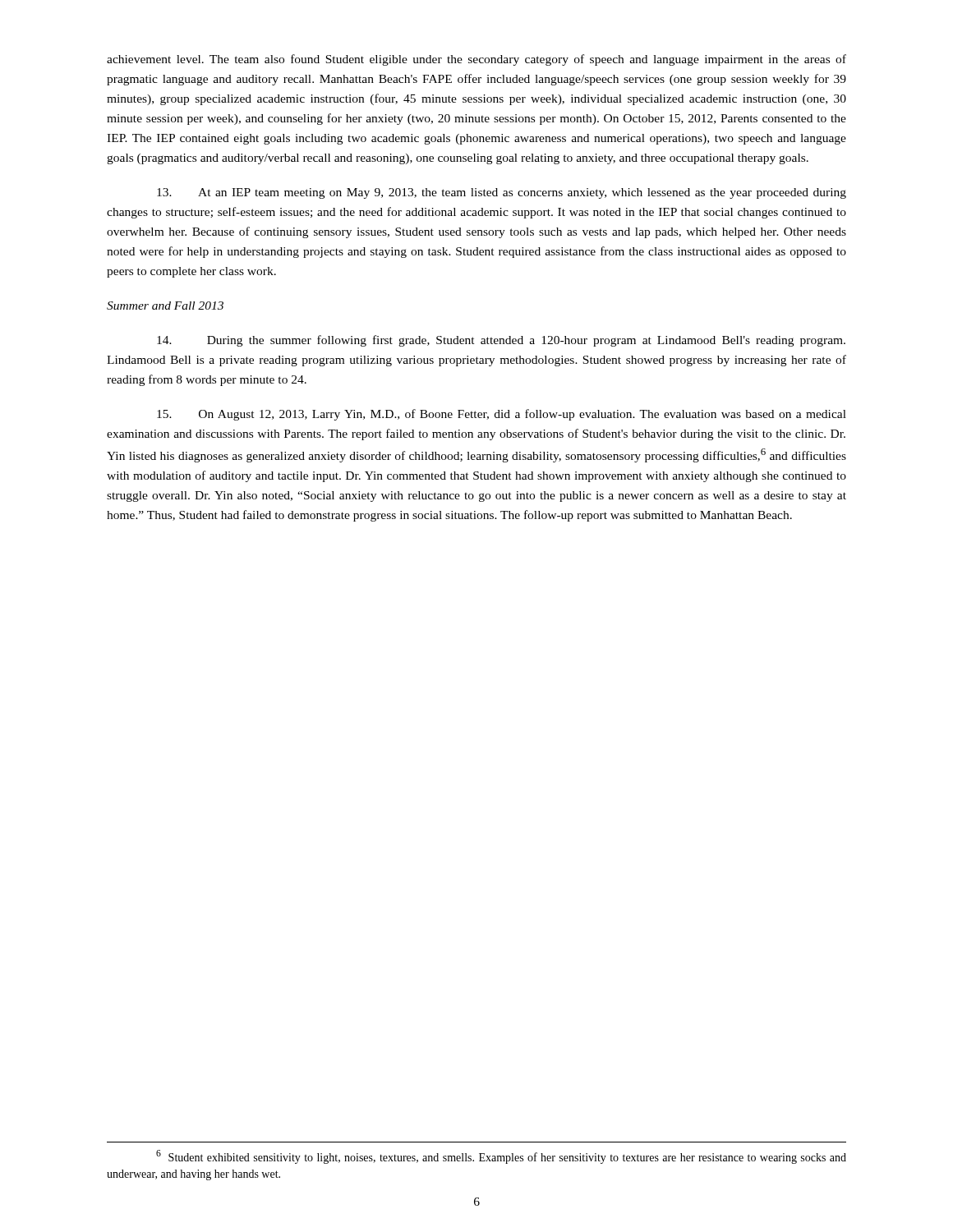Locate the element starting "At an IEP team meeting"
The image size is (953, 1232).
coord(476,232)
